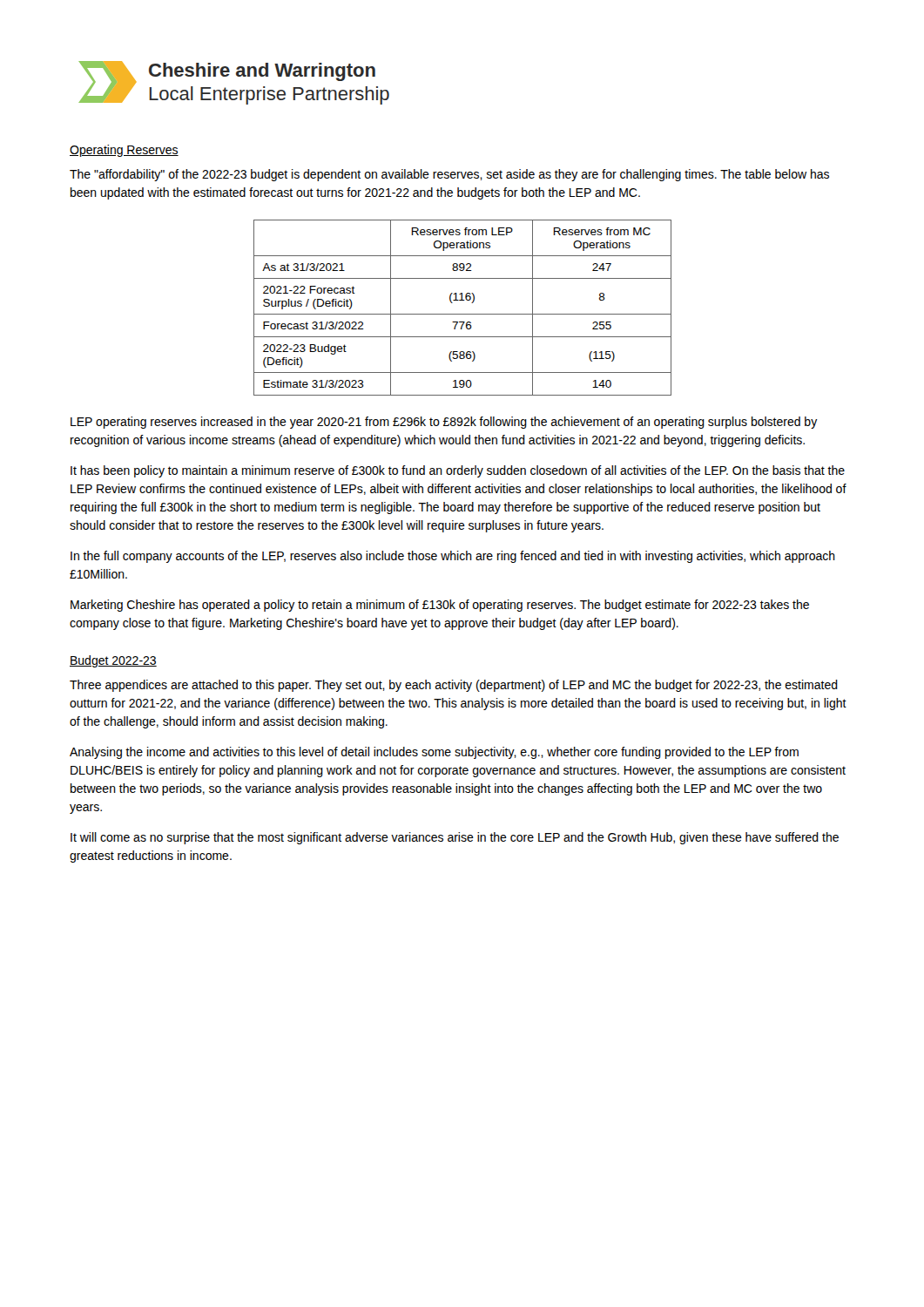Screen dimensions: 1307x924
Task: Click on the text block that says "It will come as no surprise"
Action: tap(454, 846)
